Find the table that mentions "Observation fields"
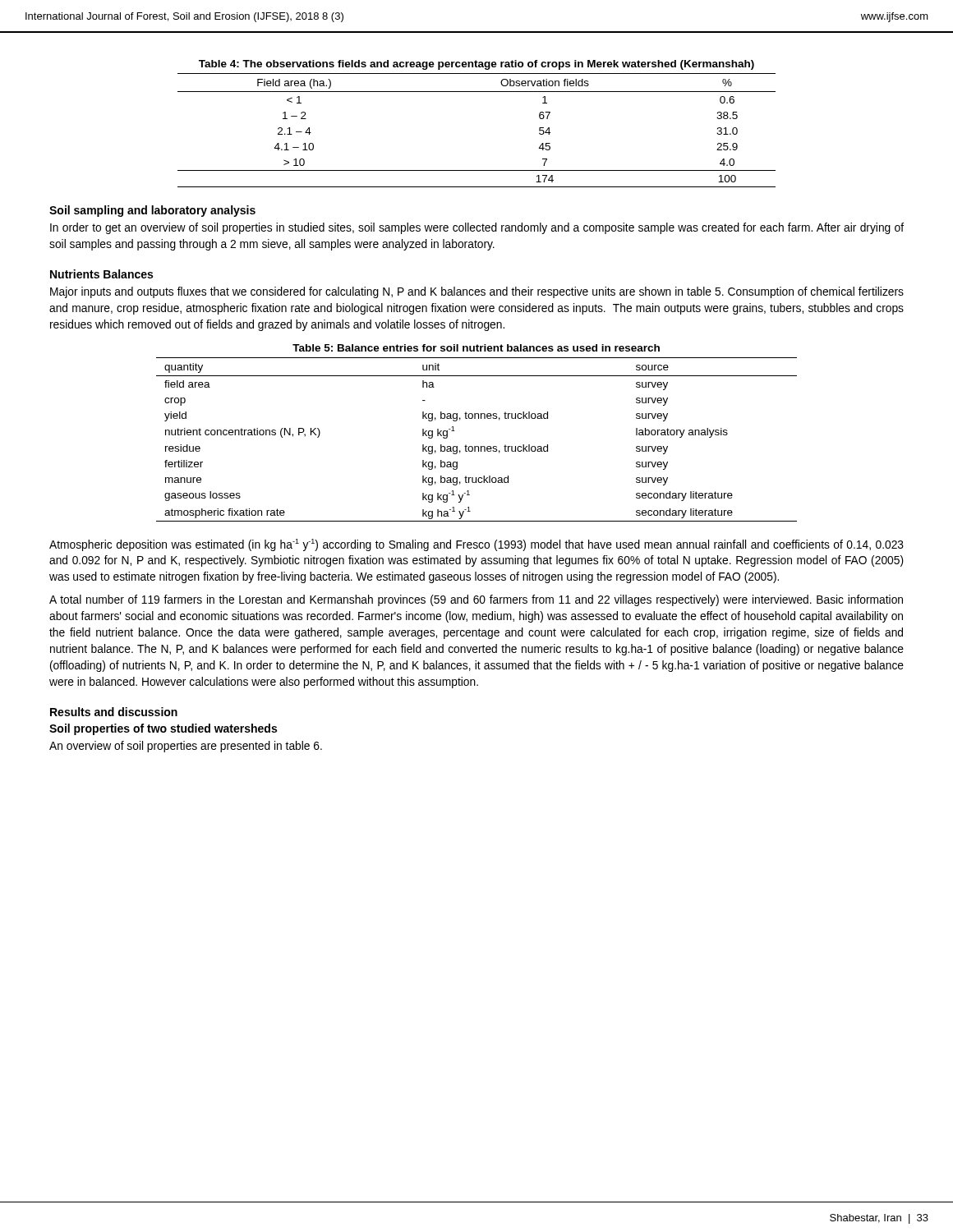The width and height of the screenshot is (953, 1232). [x=476, y=130]
